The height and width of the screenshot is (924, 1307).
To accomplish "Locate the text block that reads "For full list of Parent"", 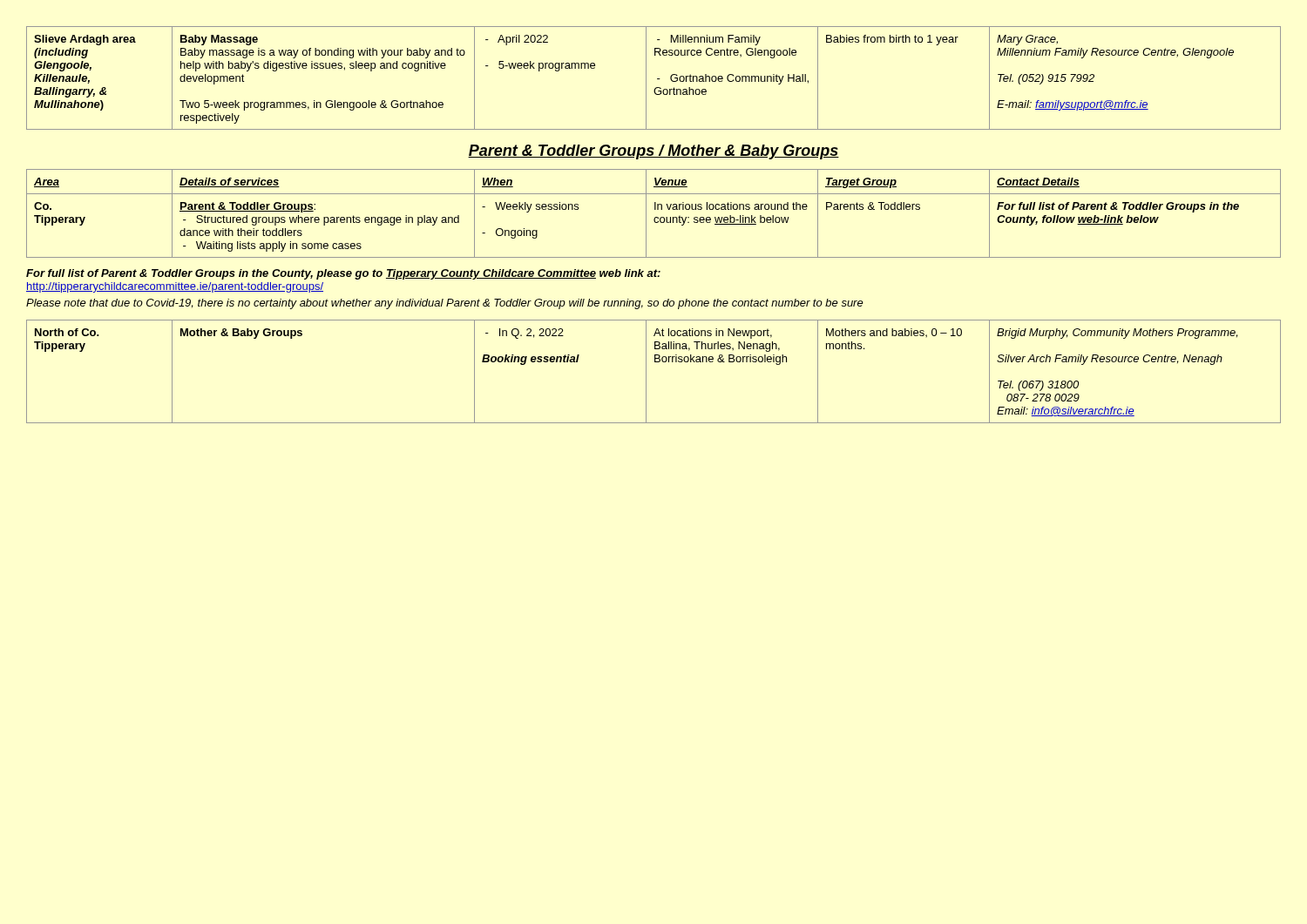I will point(343,280).
